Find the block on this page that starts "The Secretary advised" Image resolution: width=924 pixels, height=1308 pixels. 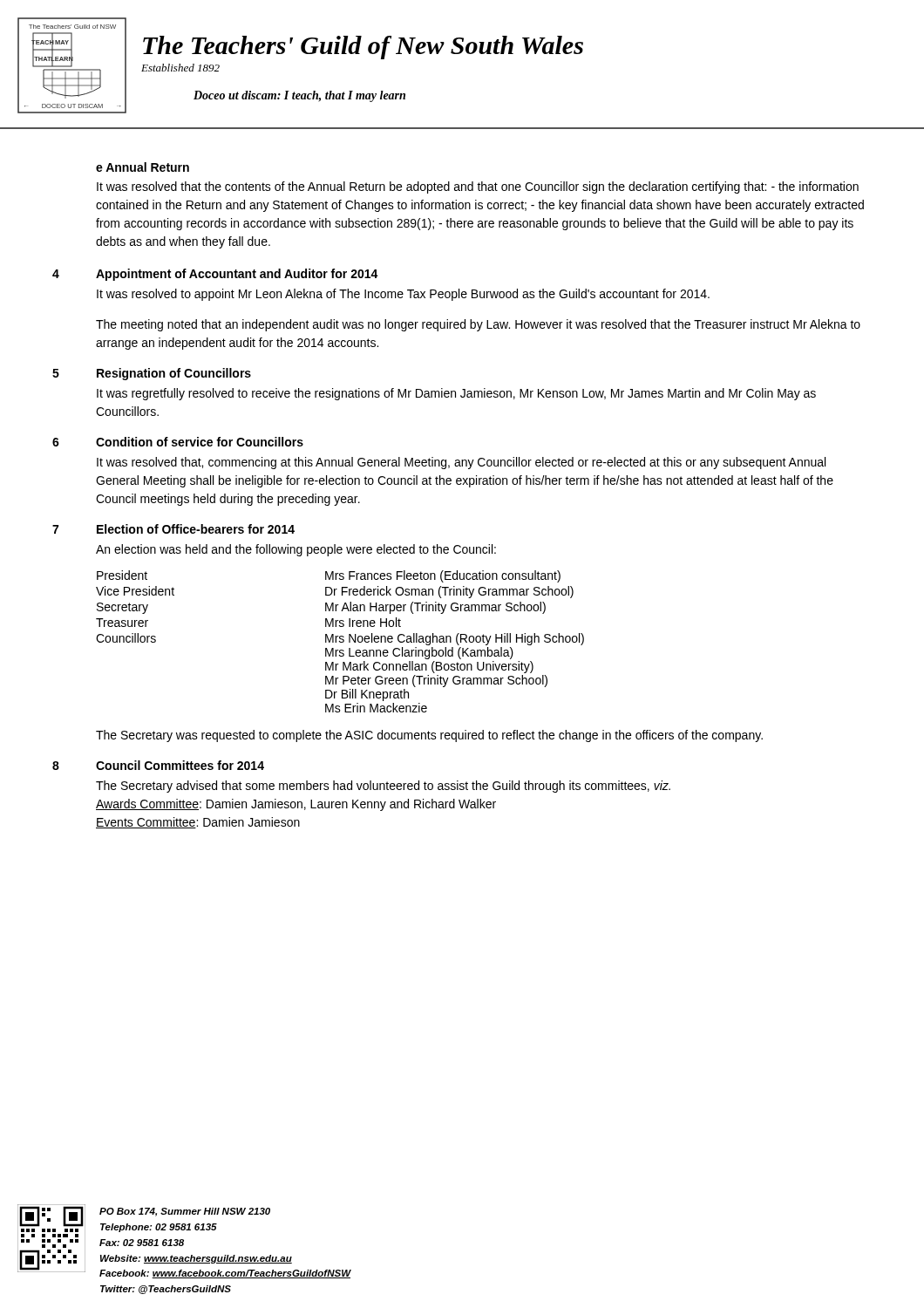(384, 804)
